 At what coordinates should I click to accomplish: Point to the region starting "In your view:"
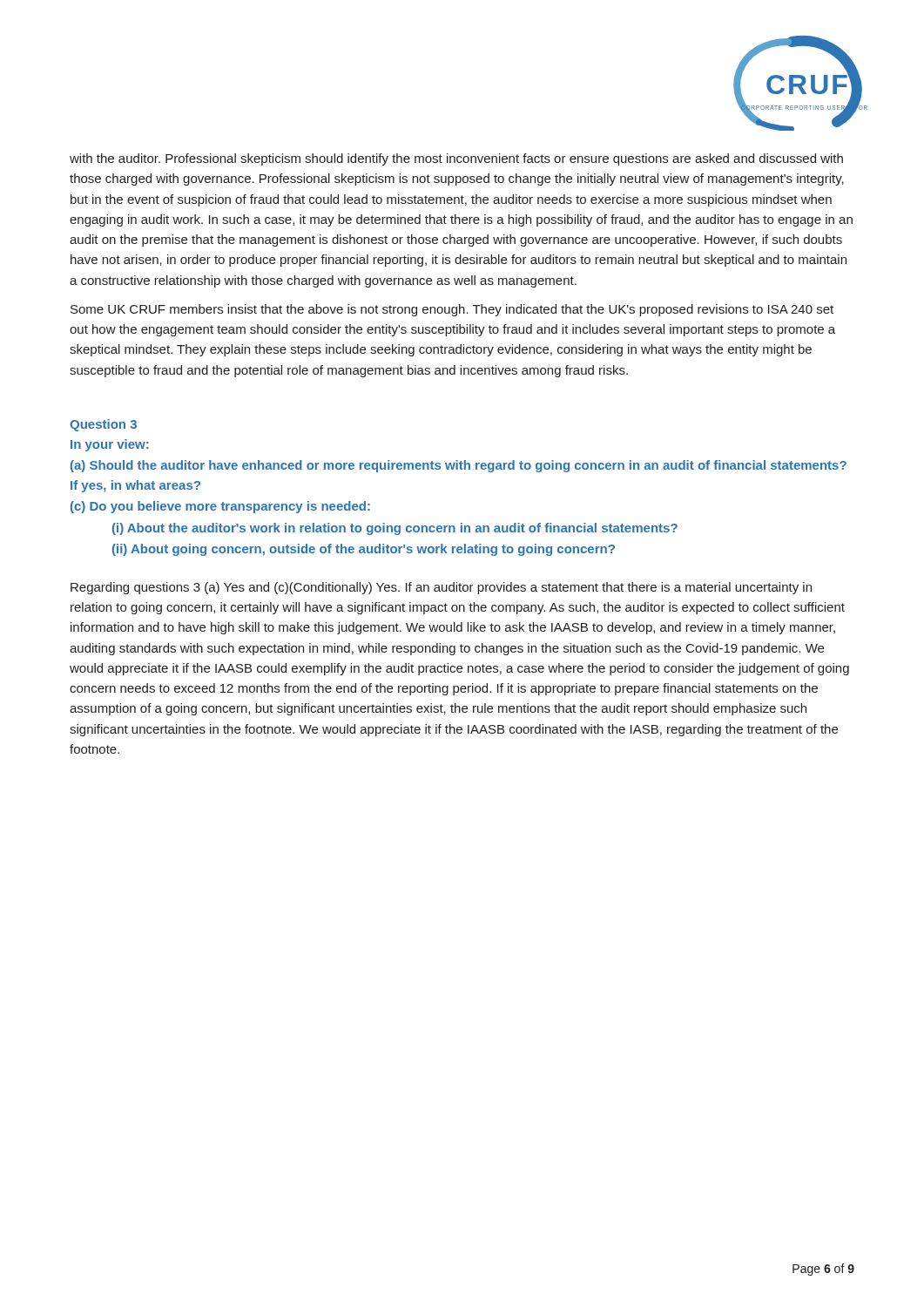pyautogui.click(x=110, y=444)
